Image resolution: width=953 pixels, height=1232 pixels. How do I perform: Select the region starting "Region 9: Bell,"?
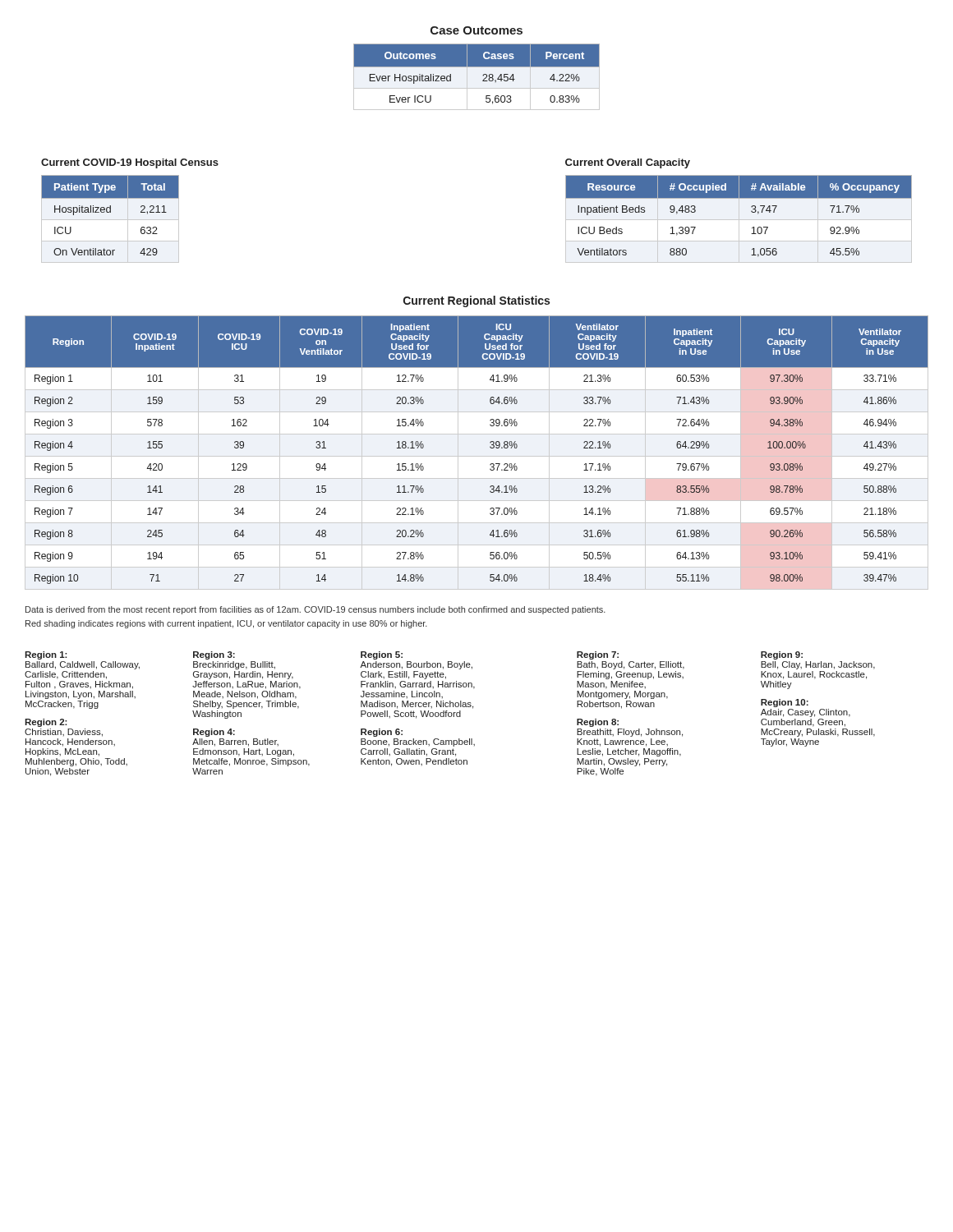818,669
